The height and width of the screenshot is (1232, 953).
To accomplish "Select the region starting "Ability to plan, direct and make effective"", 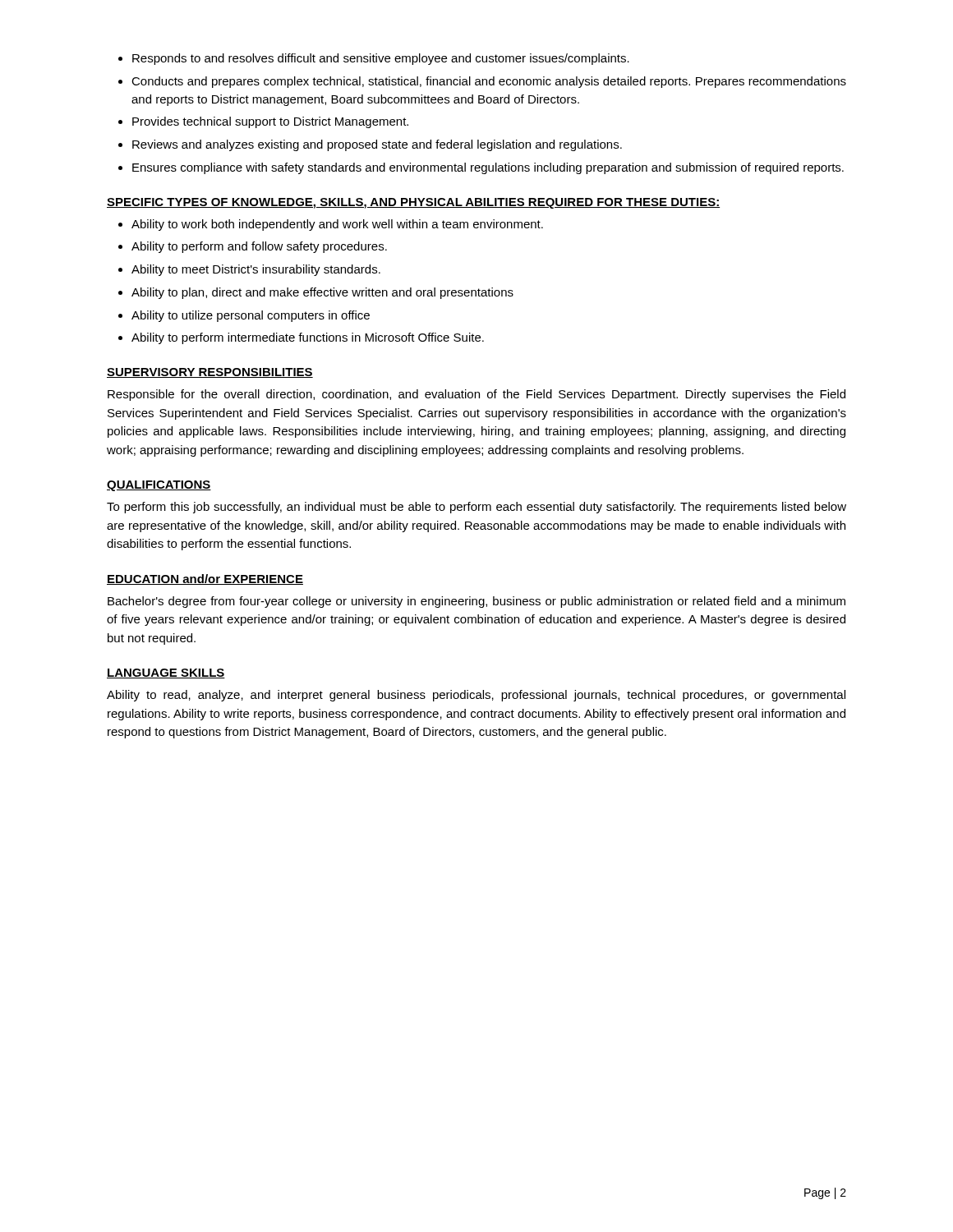I will coord(322,292).
